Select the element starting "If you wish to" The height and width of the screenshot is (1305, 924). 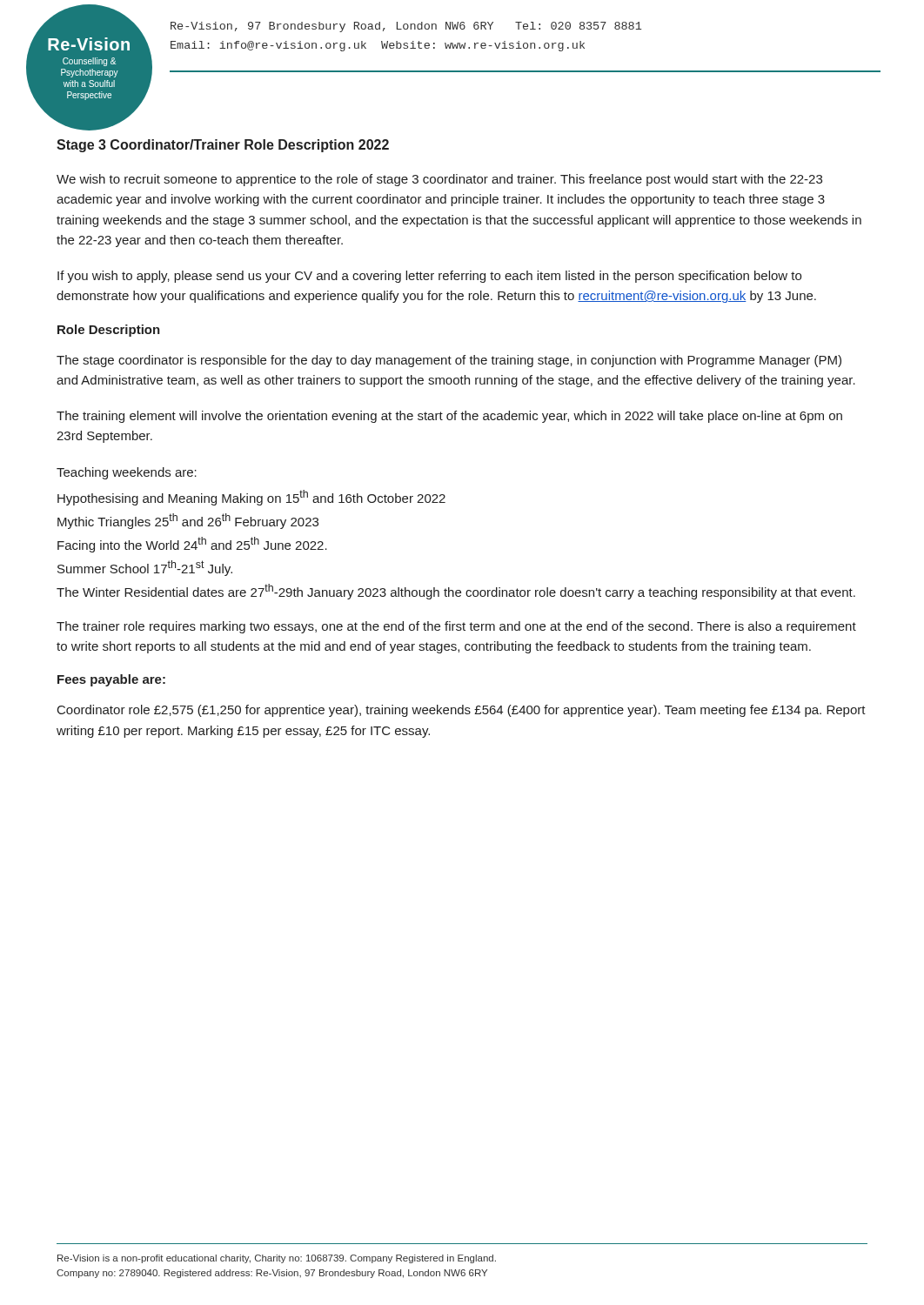(x=462, y=286)
